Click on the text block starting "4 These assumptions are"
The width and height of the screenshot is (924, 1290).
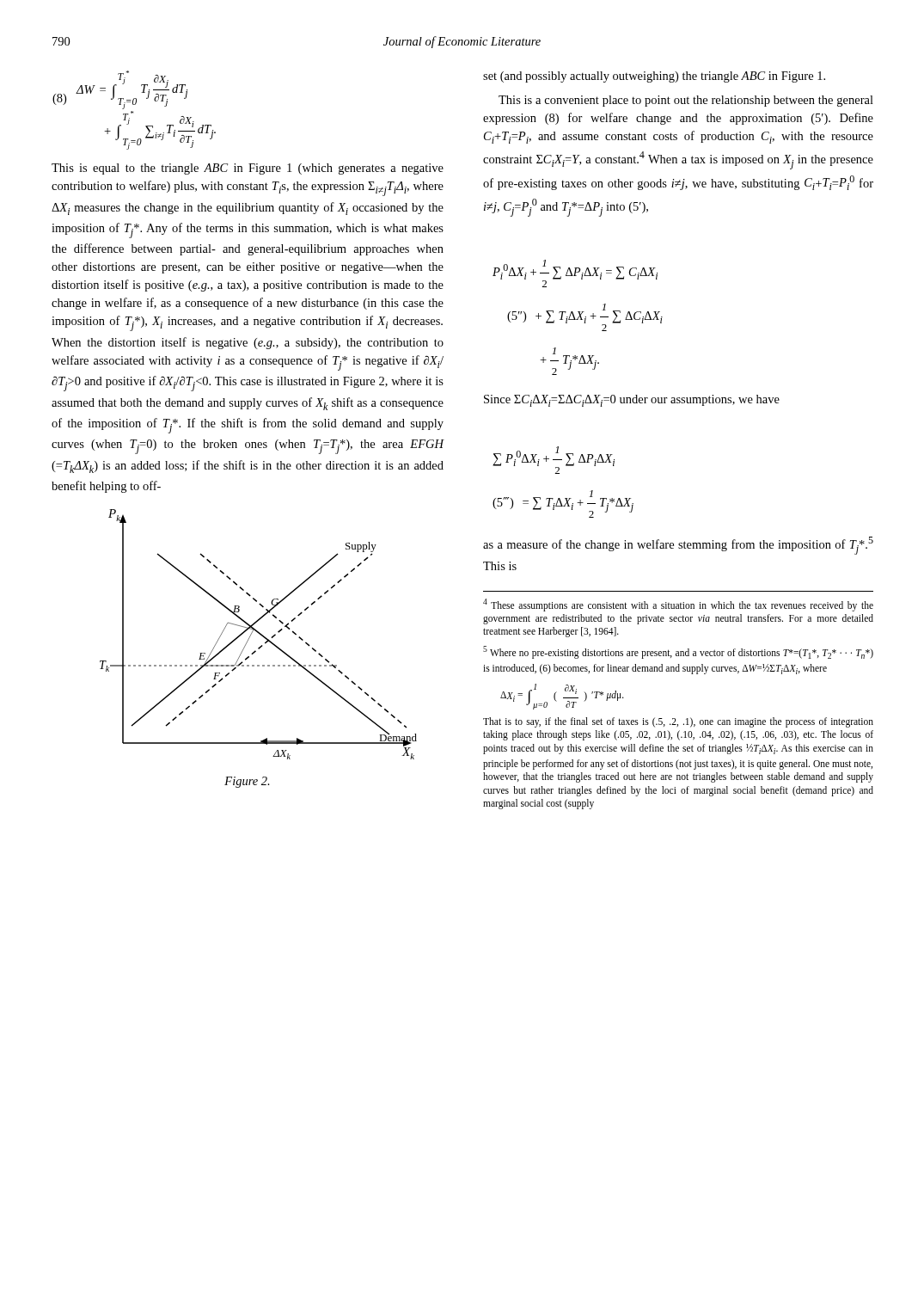[x=678, y=617]
